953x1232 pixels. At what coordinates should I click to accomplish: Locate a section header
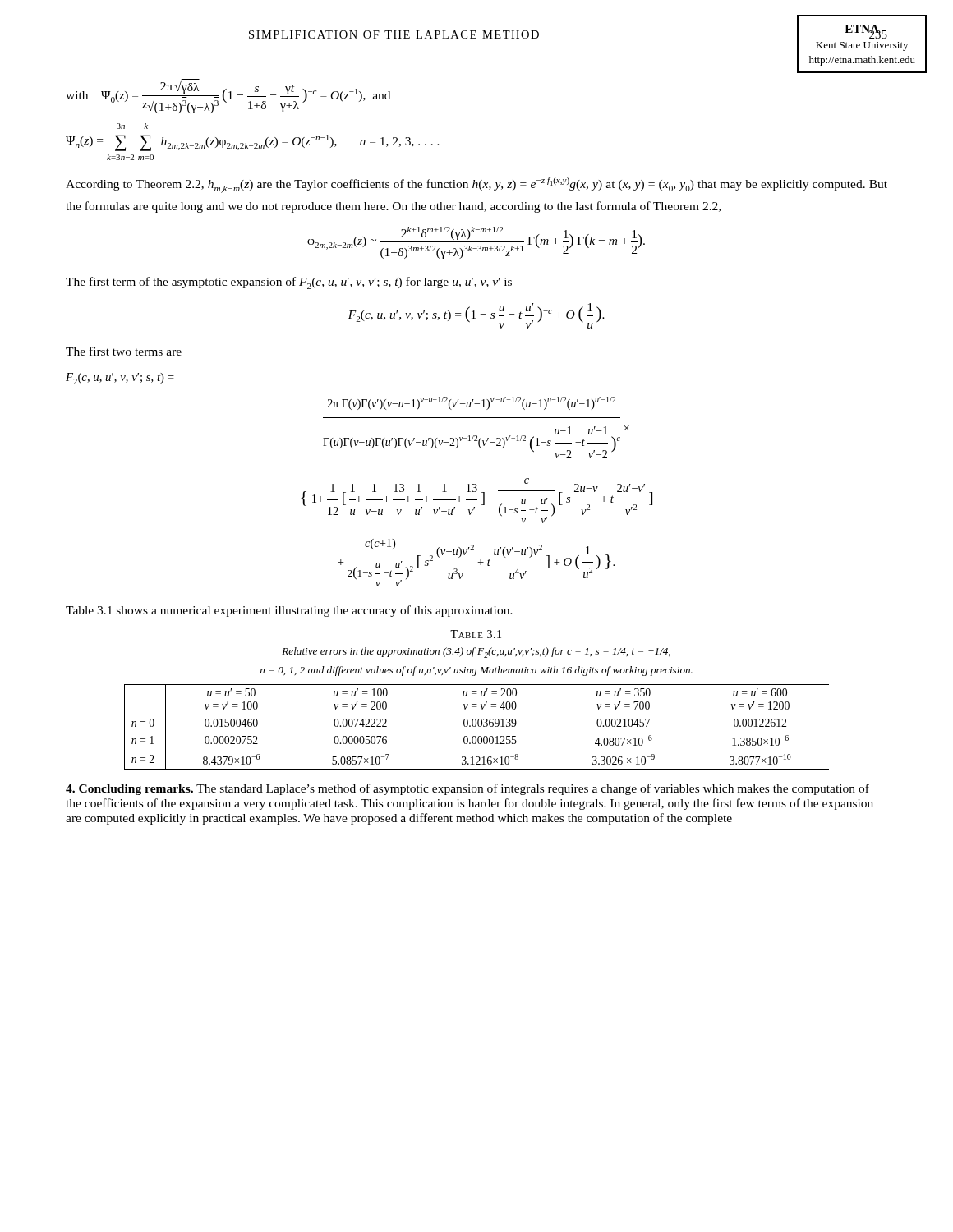(x=470, y=803)
